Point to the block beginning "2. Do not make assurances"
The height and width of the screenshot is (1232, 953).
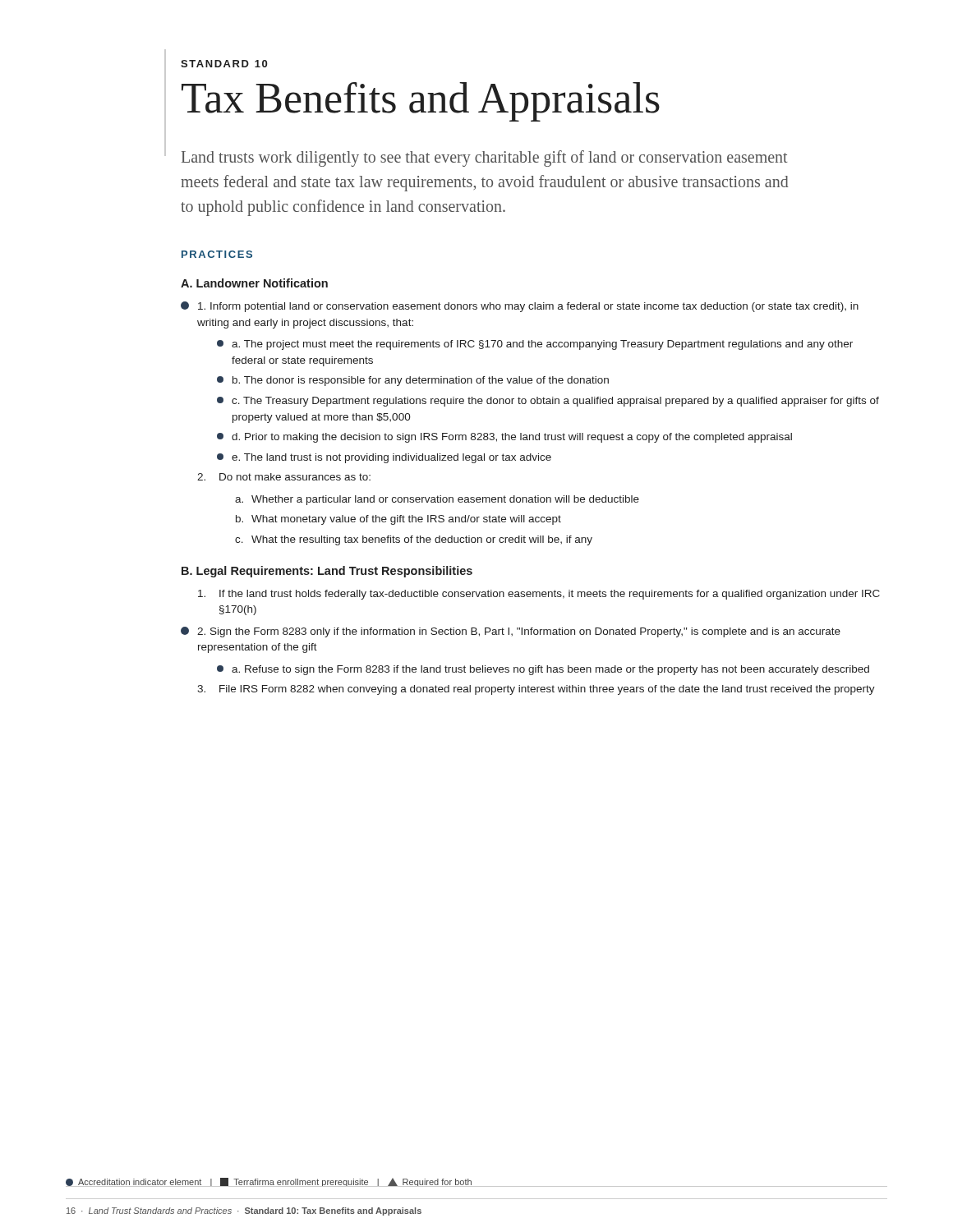284,477
